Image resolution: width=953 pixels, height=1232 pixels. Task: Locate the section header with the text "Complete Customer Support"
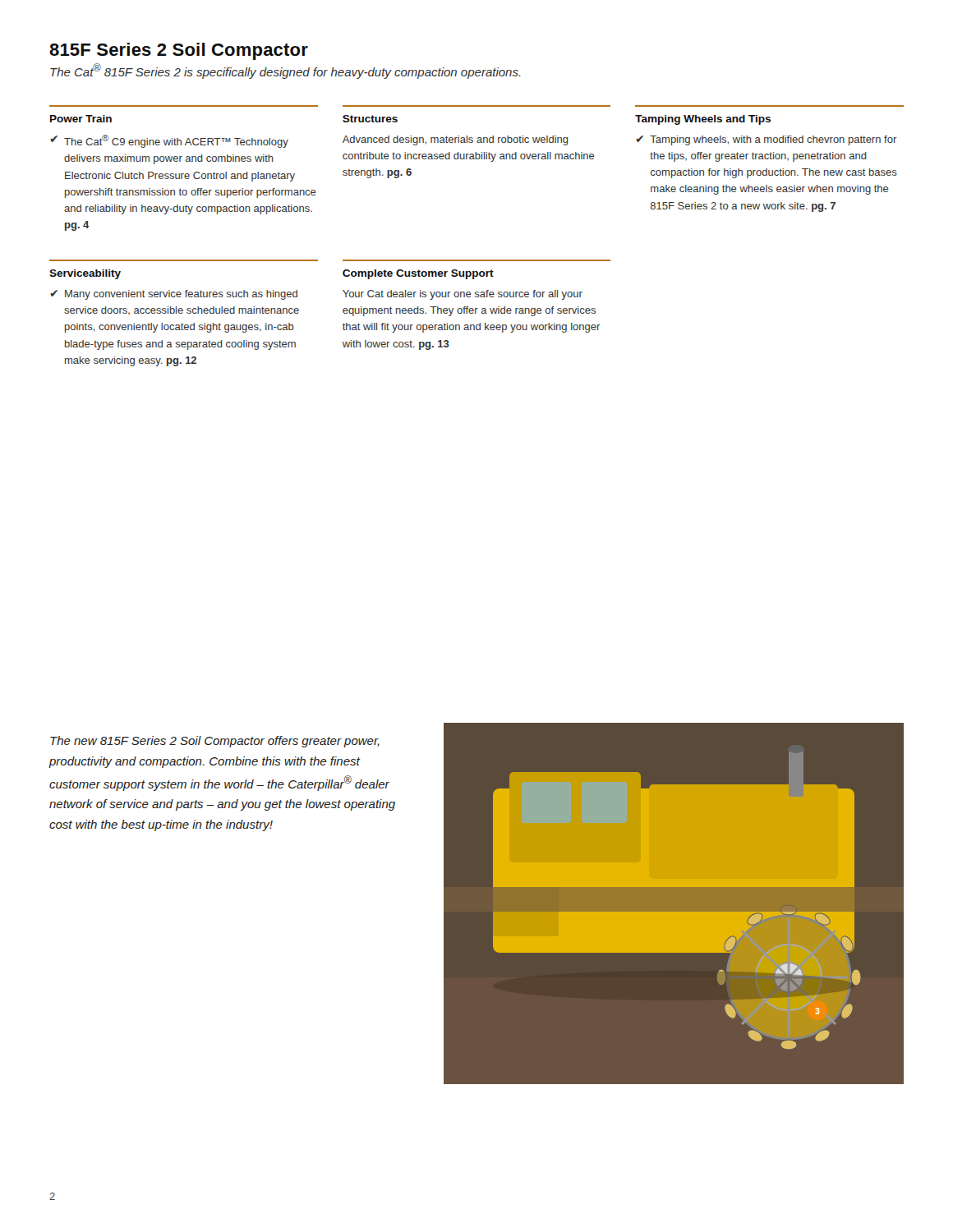click(x=418, y=273)
